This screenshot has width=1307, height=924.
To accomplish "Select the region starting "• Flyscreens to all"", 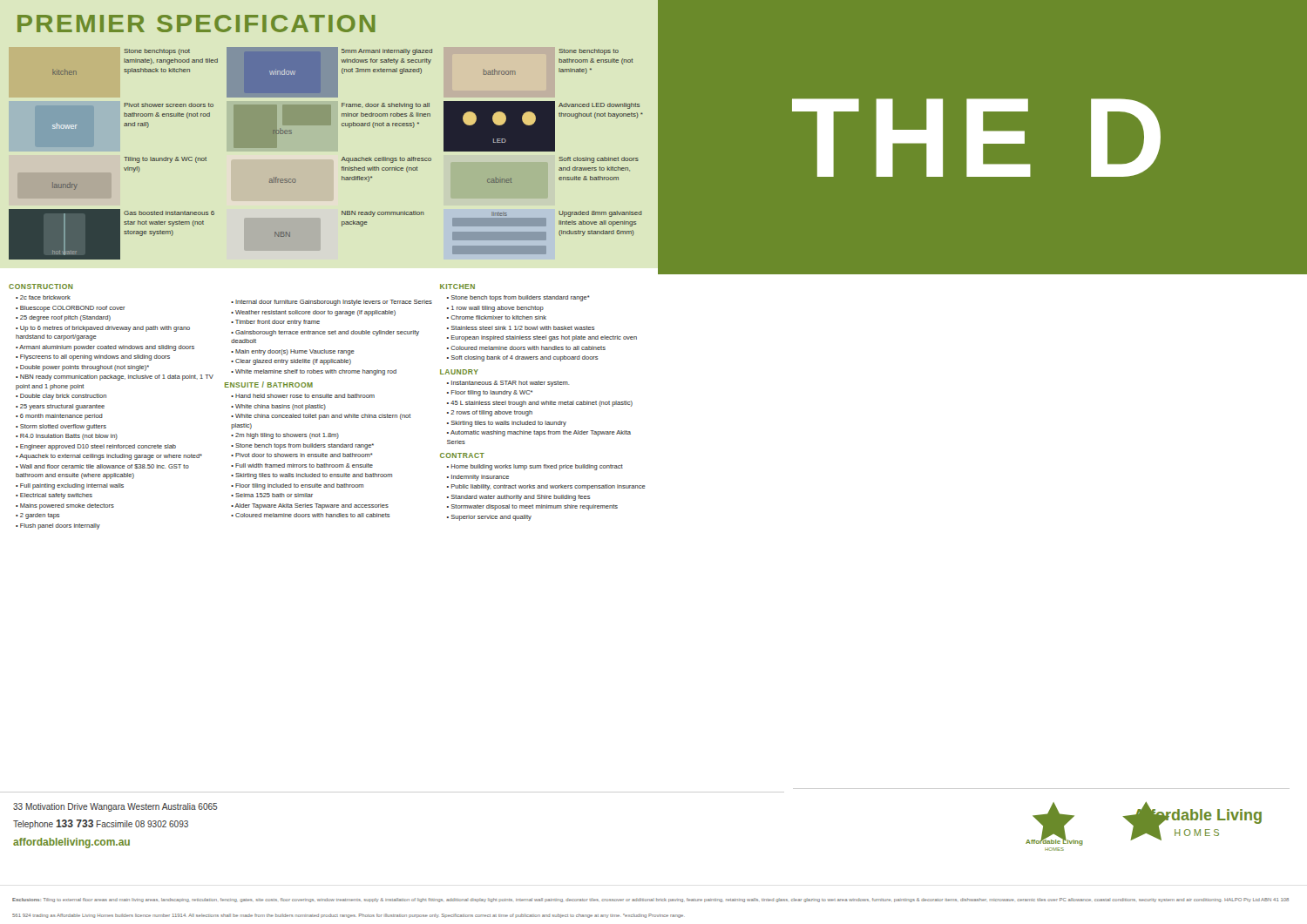I will click(93, 357).
